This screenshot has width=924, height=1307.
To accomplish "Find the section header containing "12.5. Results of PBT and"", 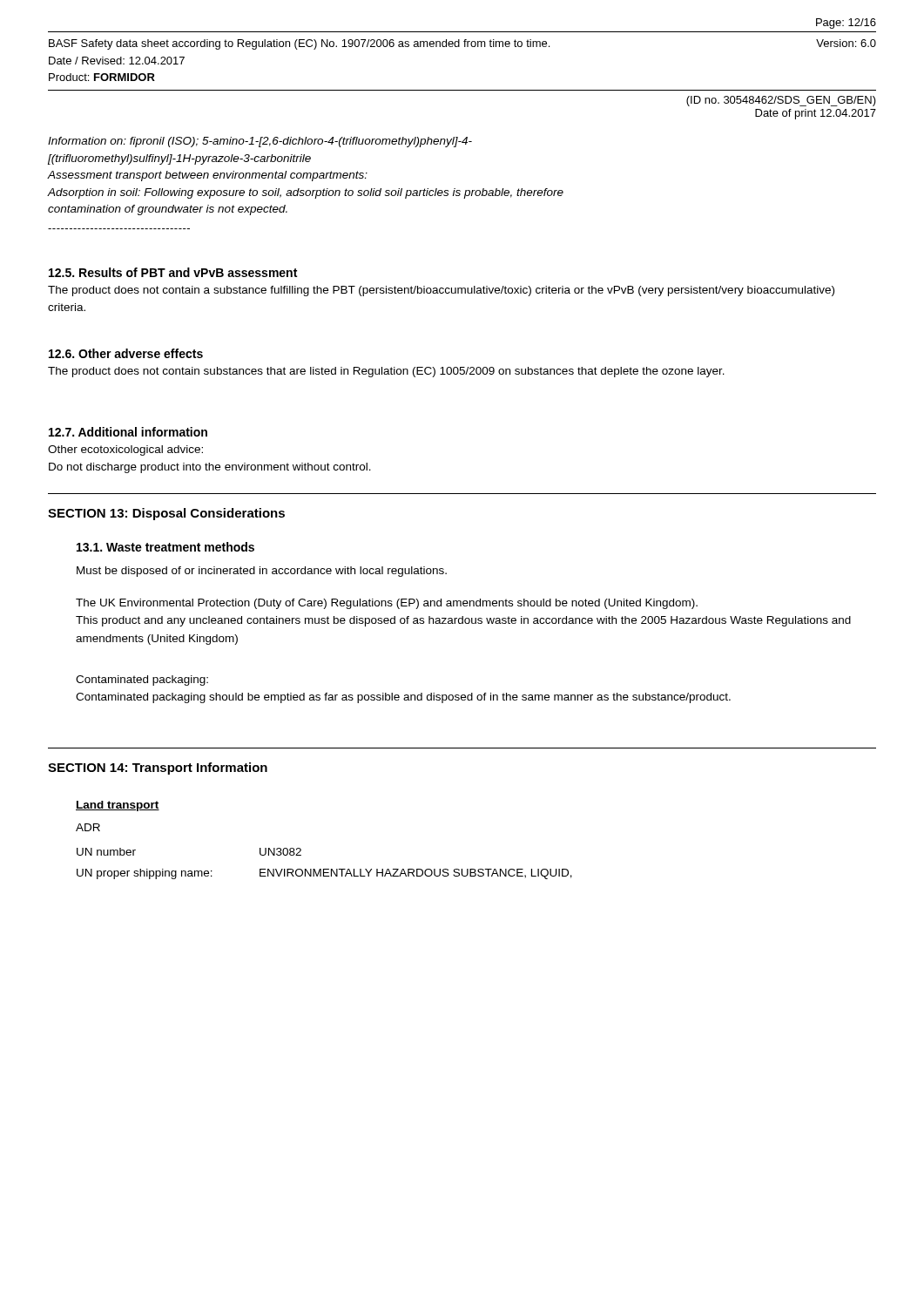I will click(x=173, y=272).
